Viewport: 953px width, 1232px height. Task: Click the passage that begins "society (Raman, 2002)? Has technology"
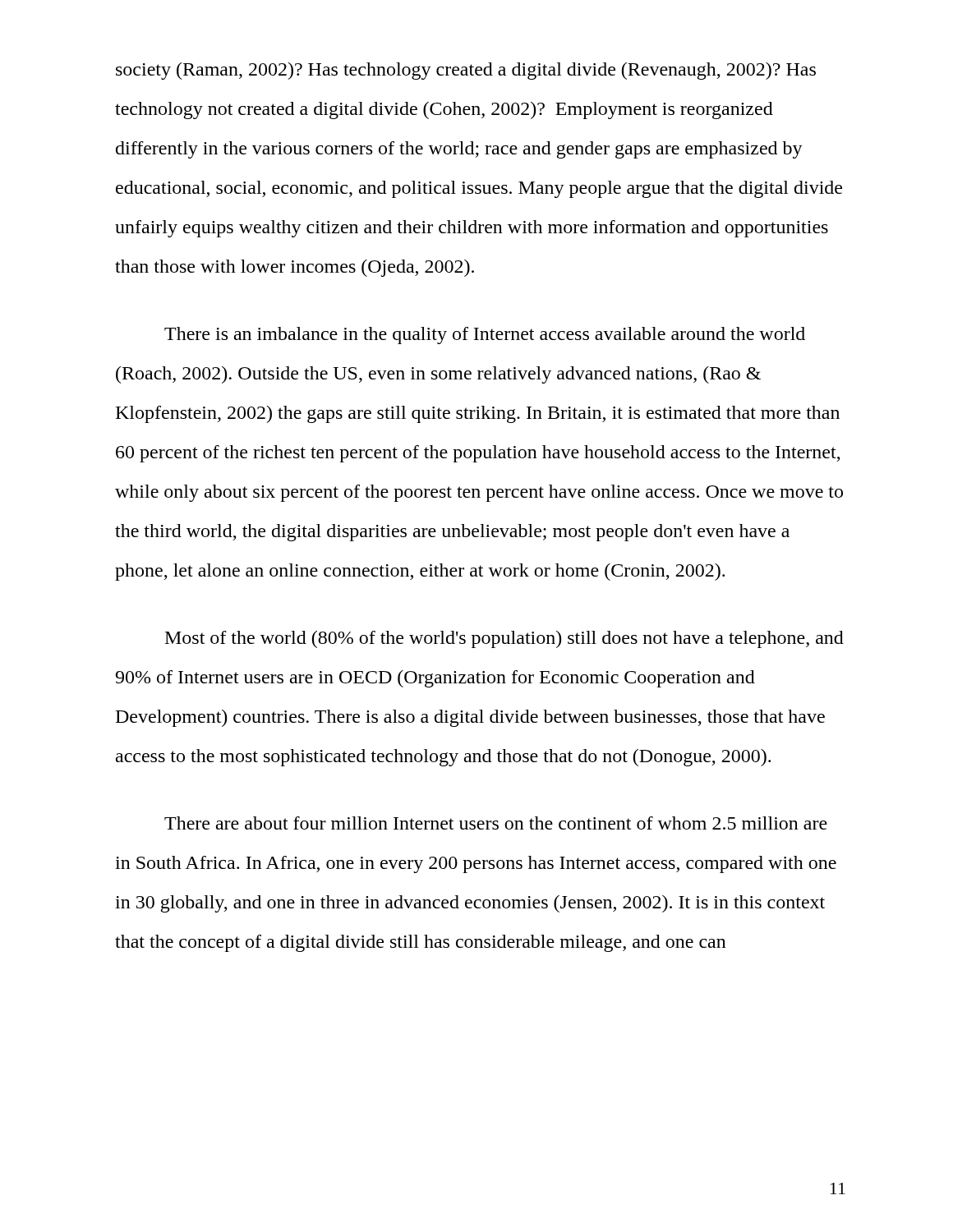tap(479, 168)
